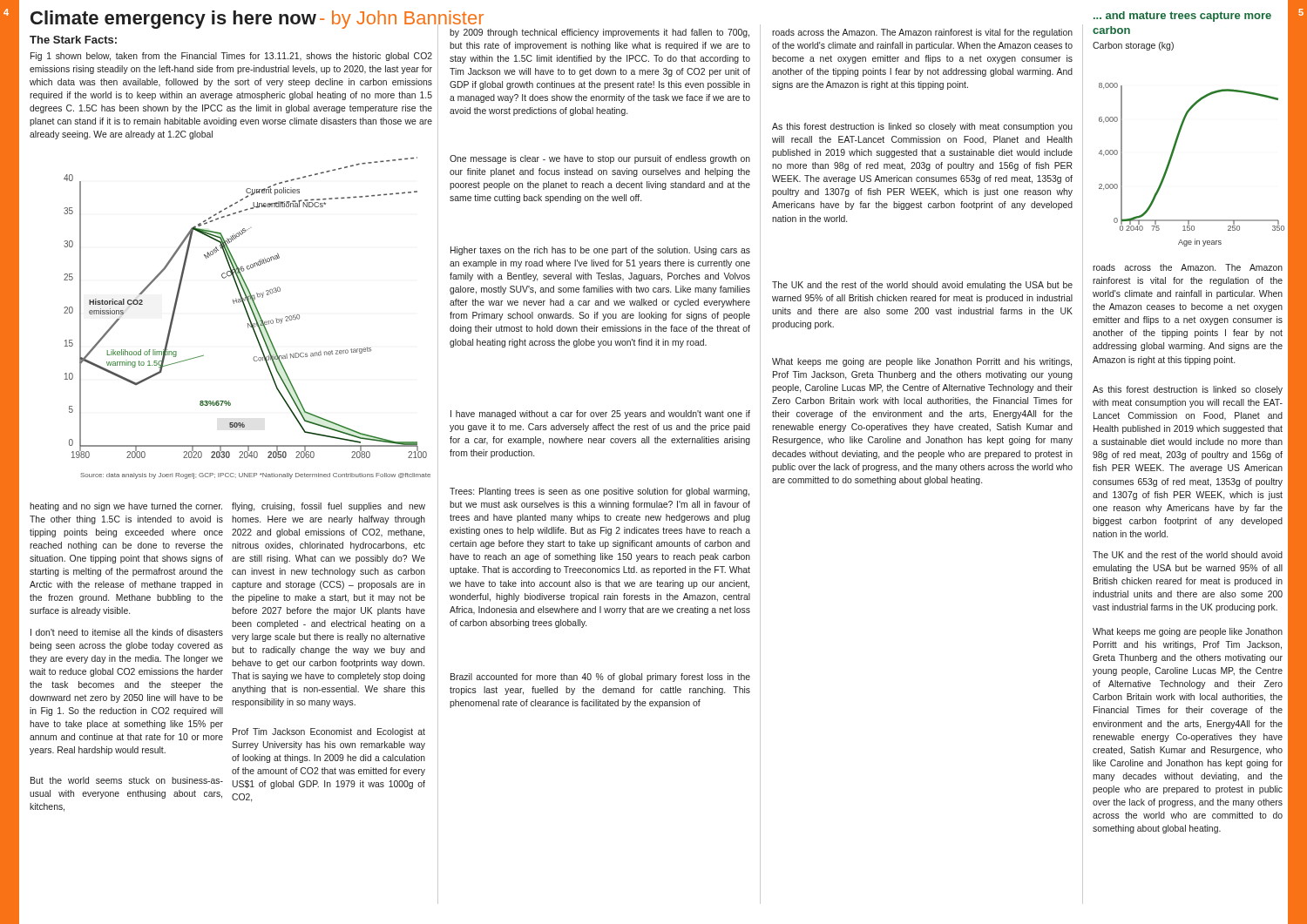
Task: Point to "The Stark Facts:"
Action: pos(74,40)
